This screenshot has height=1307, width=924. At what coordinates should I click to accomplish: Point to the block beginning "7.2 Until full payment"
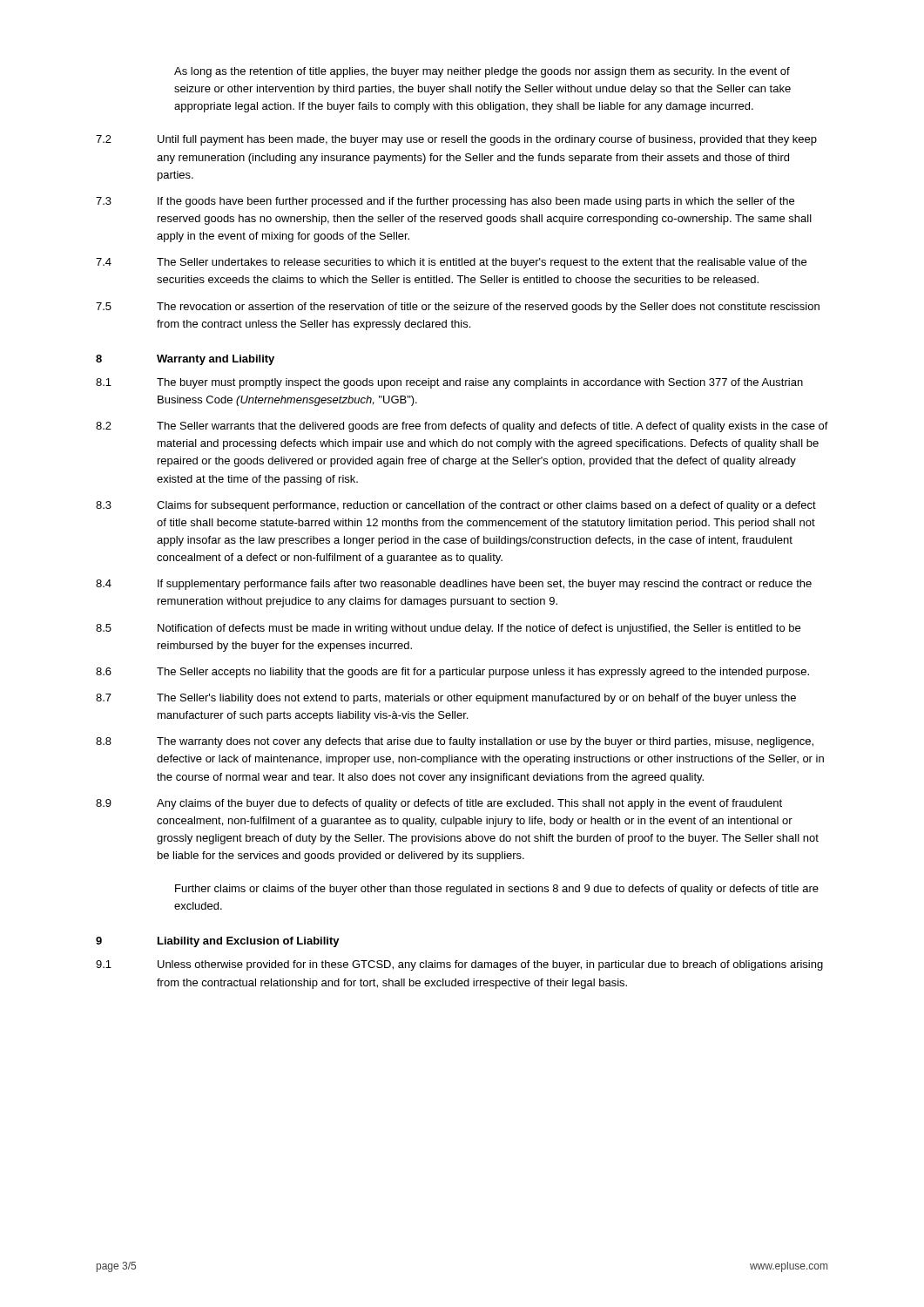[x=462, y=157]
